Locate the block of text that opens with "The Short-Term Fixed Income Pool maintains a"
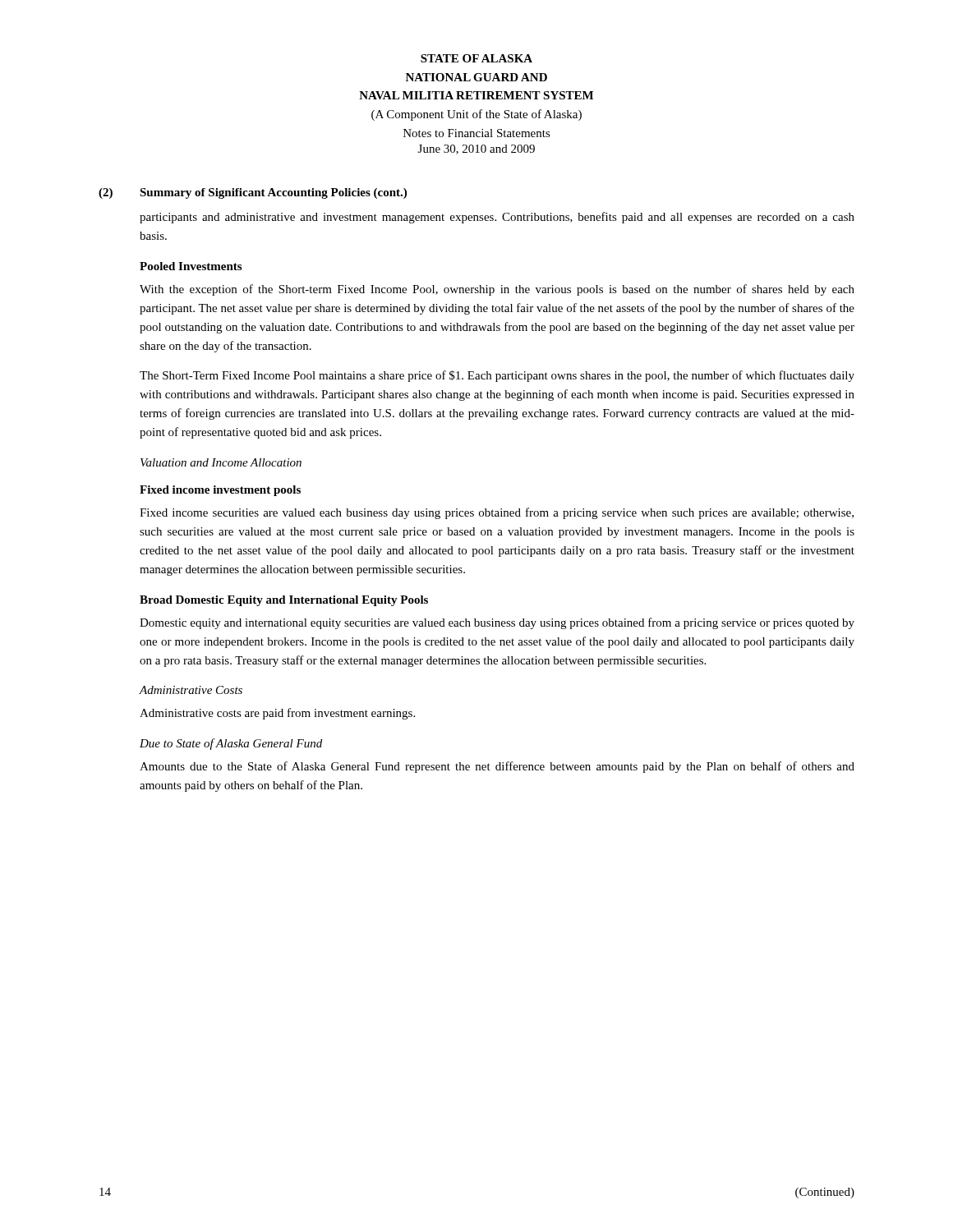The height and width of the screenshot is (1232, 953). [x=497, y=404]
